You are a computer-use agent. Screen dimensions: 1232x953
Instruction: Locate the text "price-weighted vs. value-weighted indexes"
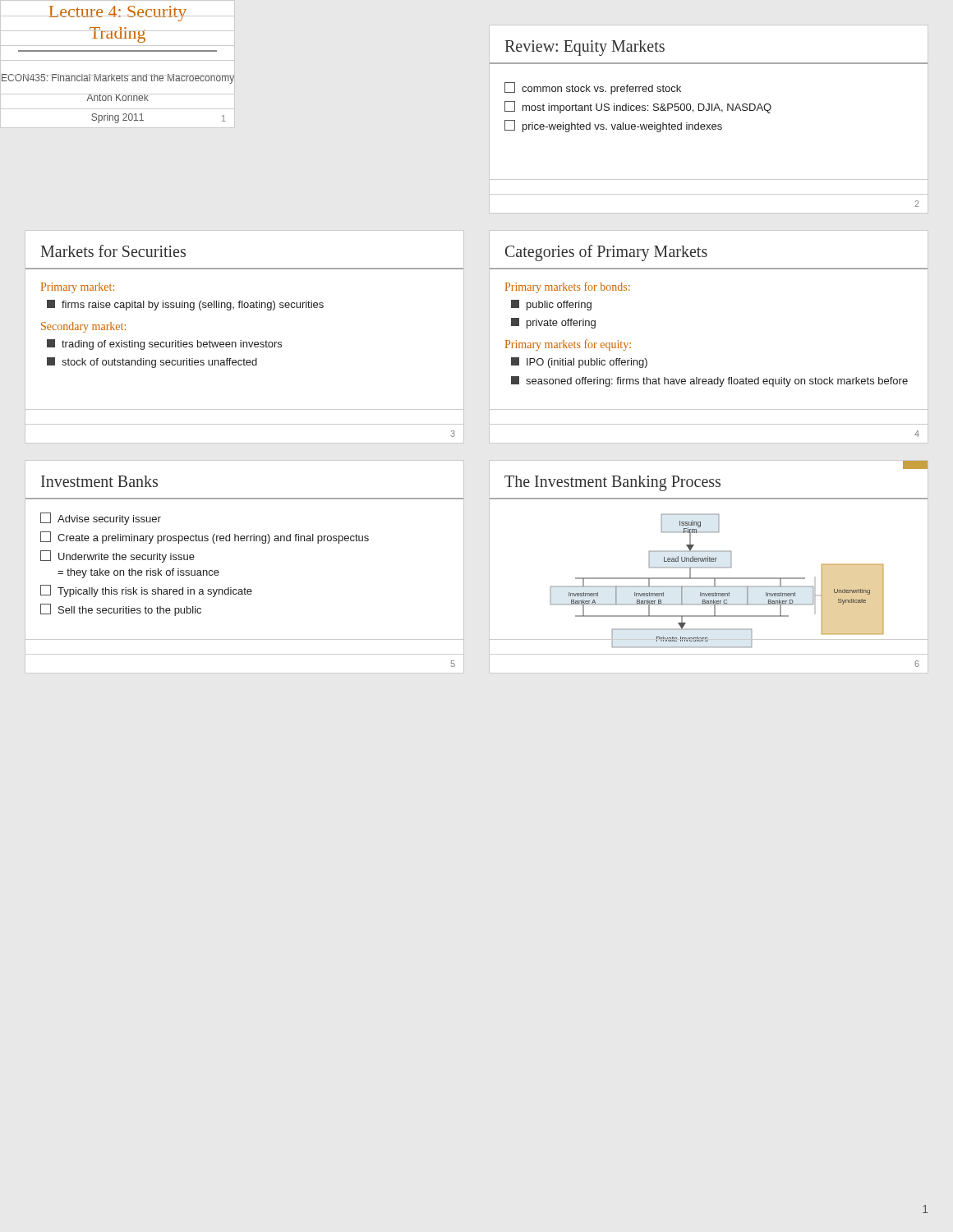pos(709,127)
